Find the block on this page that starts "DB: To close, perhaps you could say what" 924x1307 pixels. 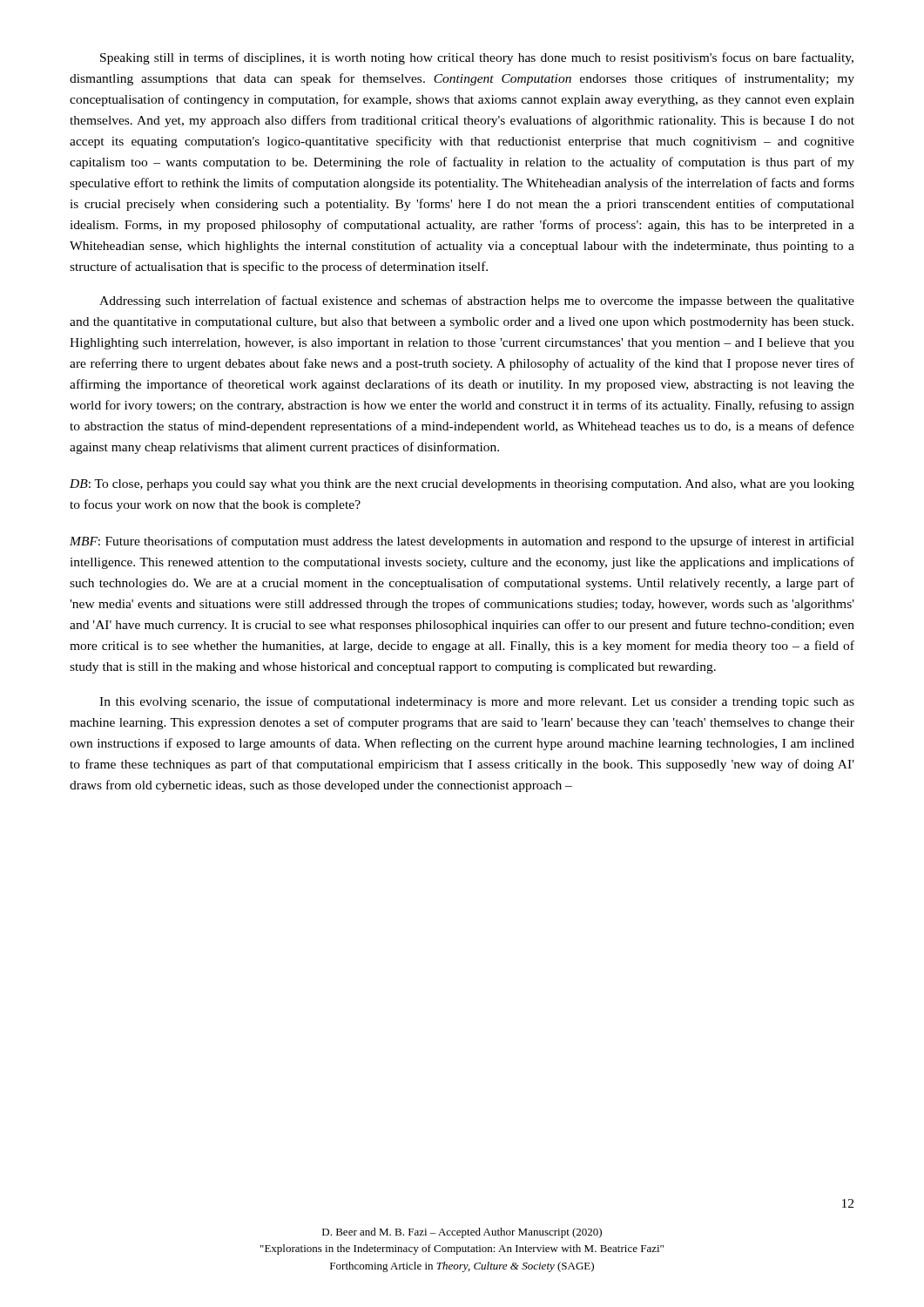[462, 494]
